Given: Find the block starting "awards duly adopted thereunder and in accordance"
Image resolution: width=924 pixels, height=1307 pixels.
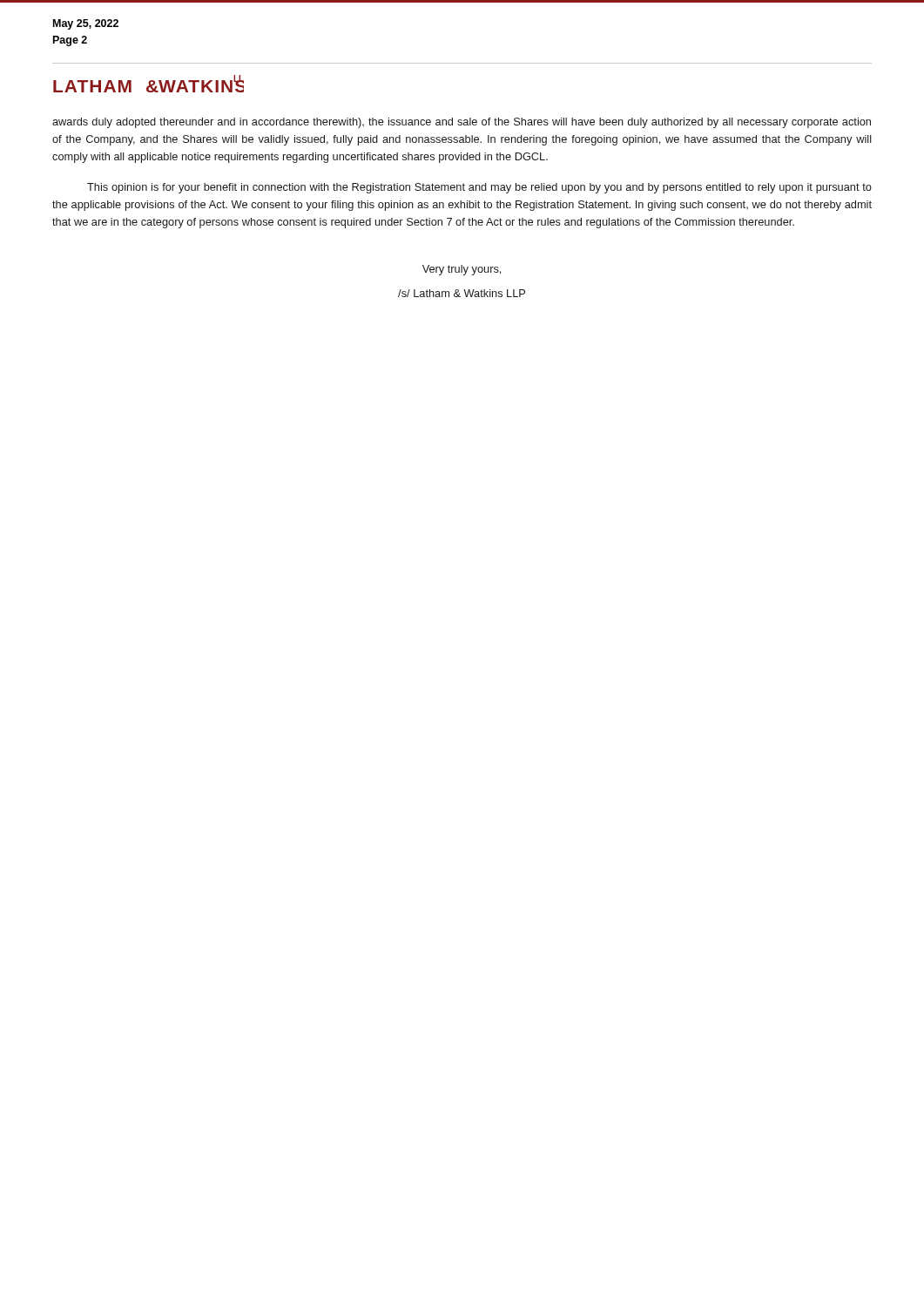Looking at the screenshot, I should (462, 139).
